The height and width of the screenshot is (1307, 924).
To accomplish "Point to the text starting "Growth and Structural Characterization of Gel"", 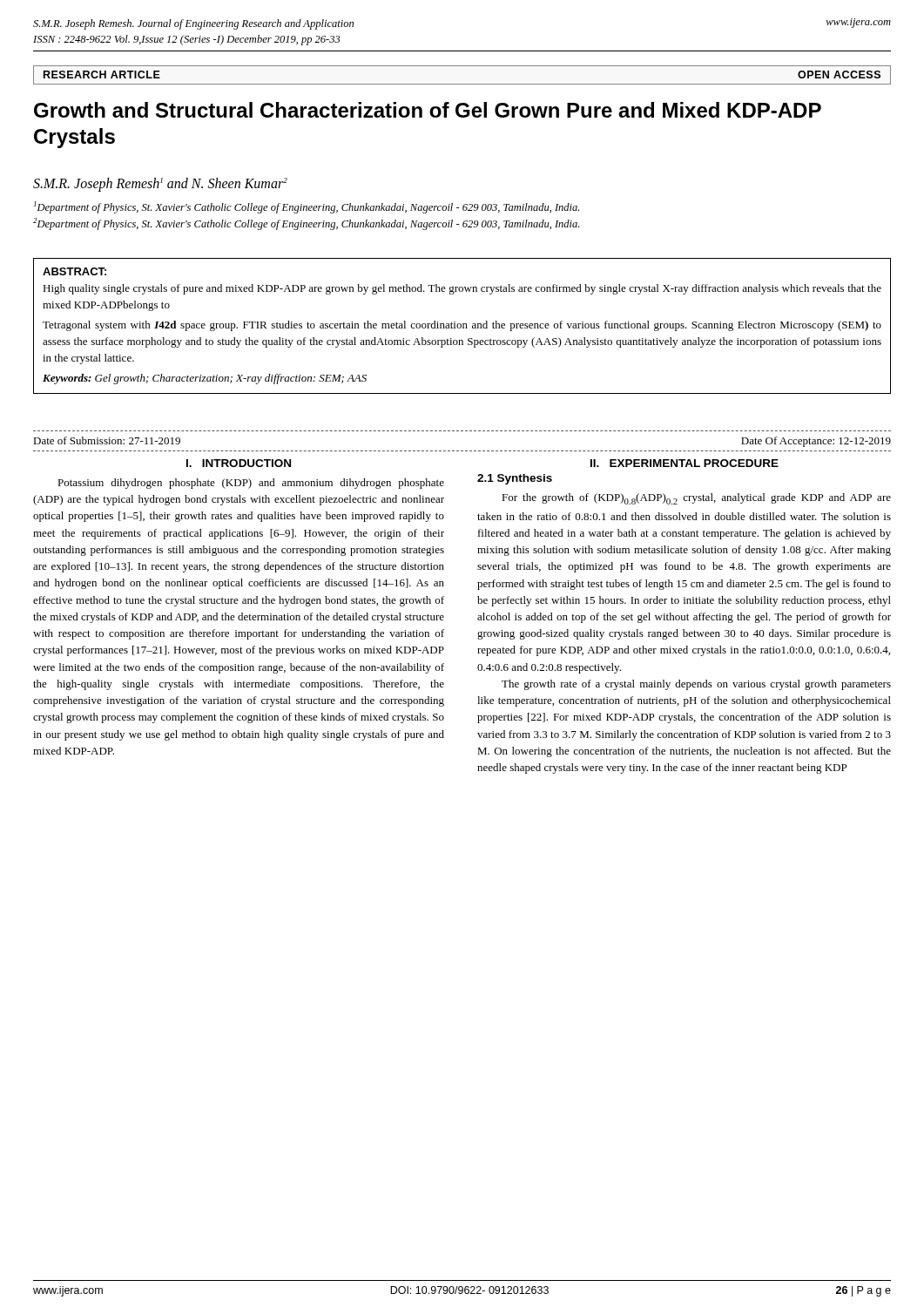I will coord(462,124).
